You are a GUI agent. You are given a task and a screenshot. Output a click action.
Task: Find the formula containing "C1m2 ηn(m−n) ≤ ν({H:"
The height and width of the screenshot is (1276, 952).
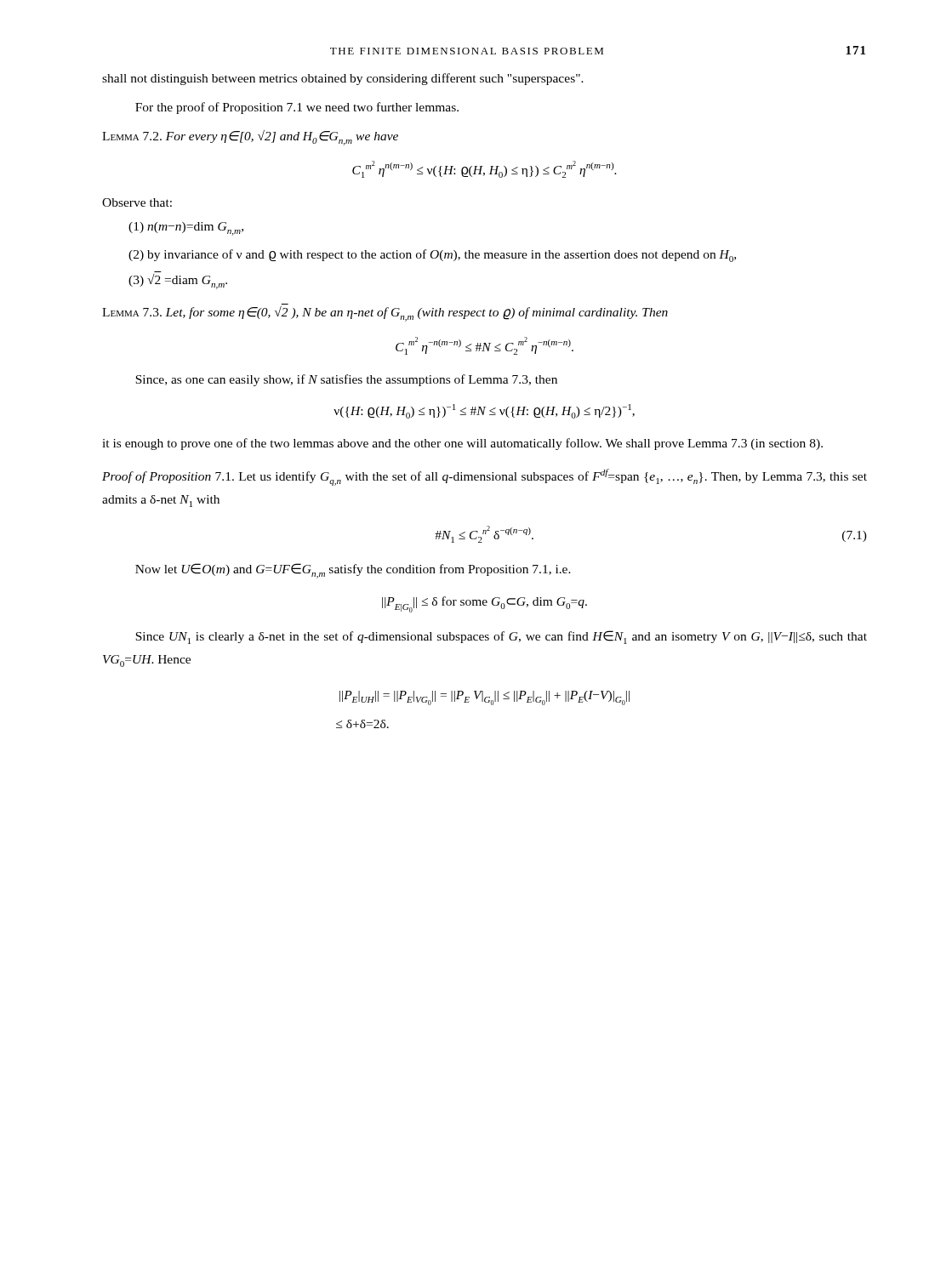pyautogui.click(x=484, y=170)
